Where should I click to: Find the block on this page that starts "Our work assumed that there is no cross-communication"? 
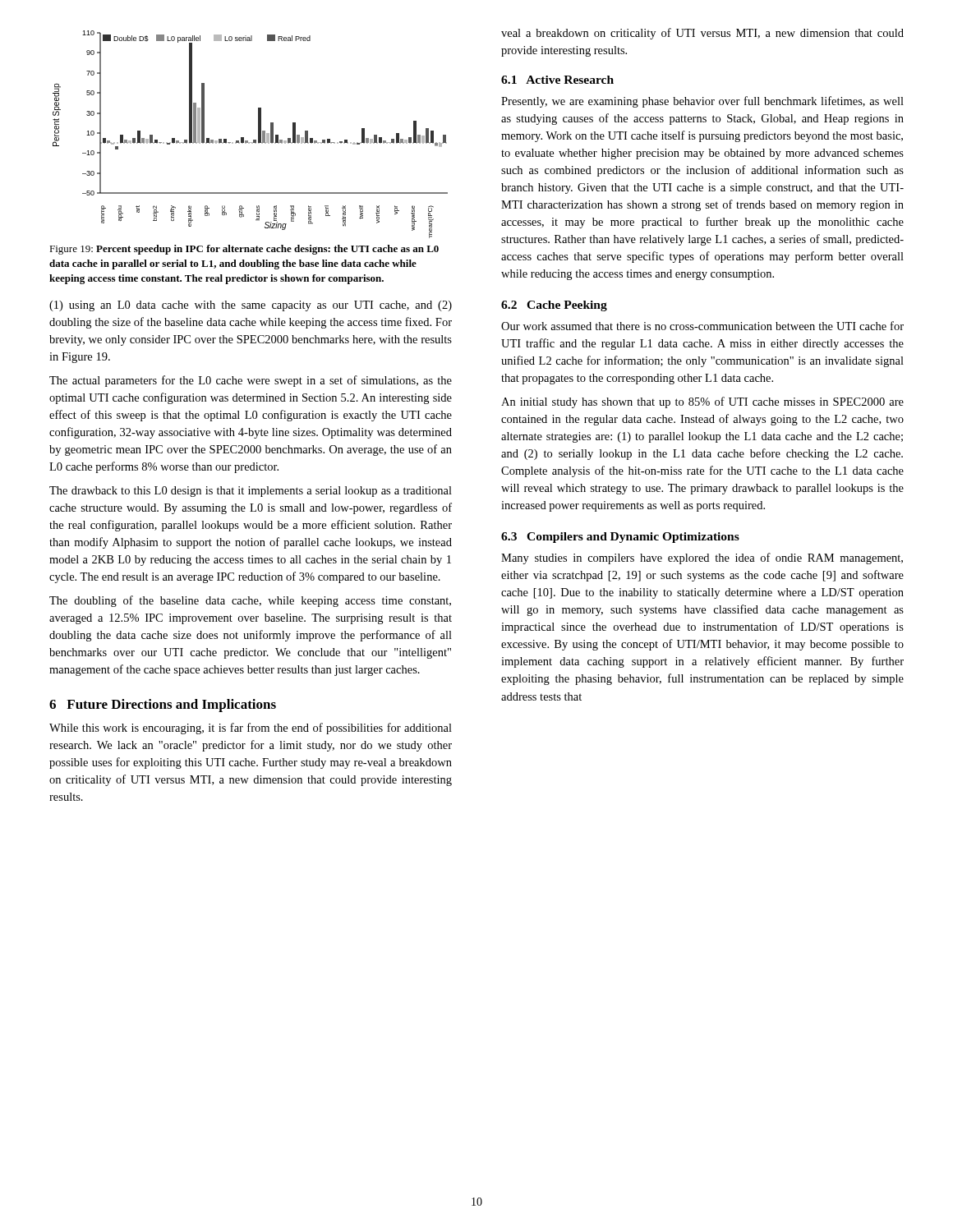pyautogui.click(x=702, y=352)
